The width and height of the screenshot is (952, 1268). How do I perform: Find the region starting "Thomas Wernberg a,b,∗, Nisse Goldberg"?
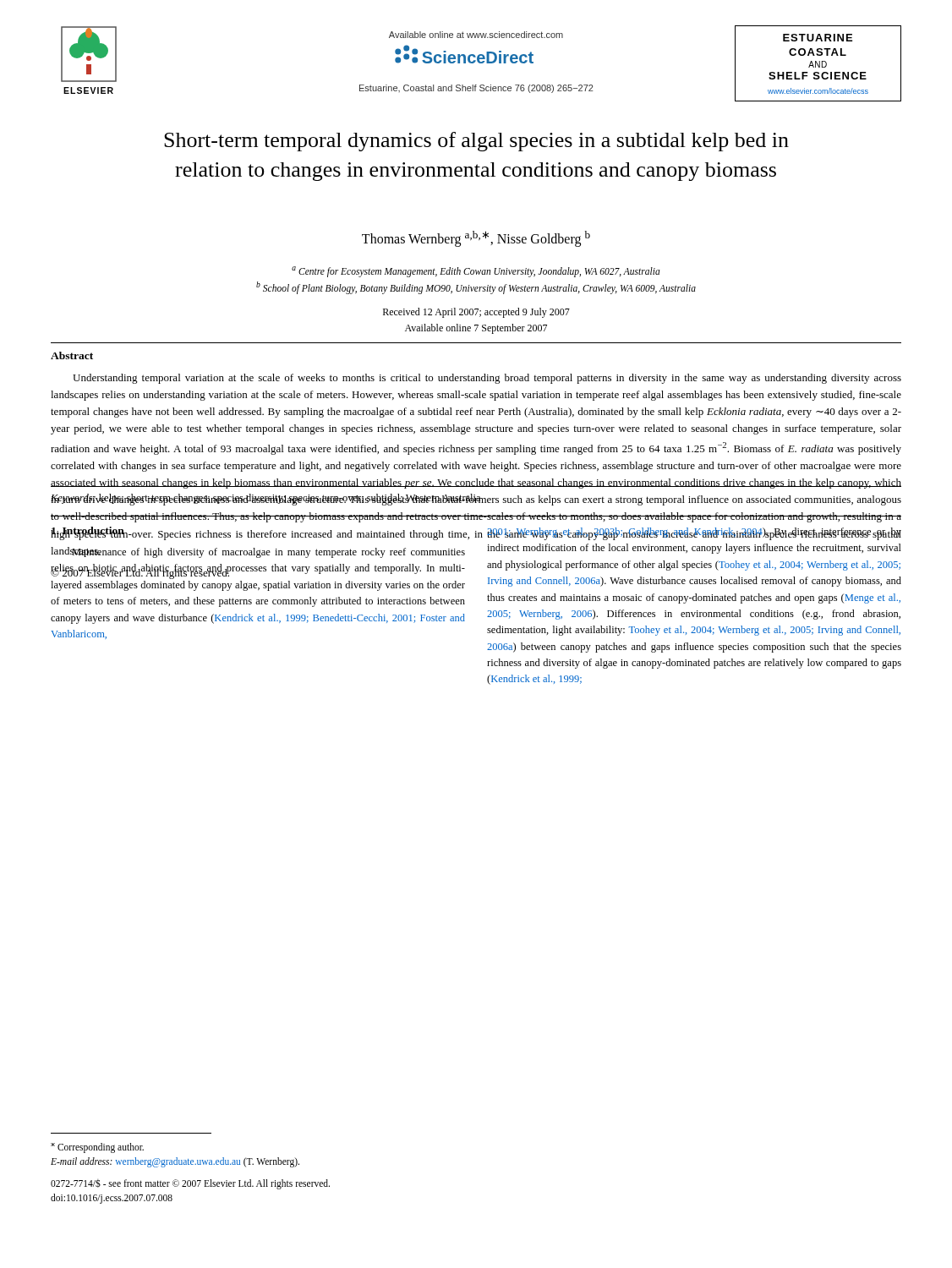(x=476, y=238)
